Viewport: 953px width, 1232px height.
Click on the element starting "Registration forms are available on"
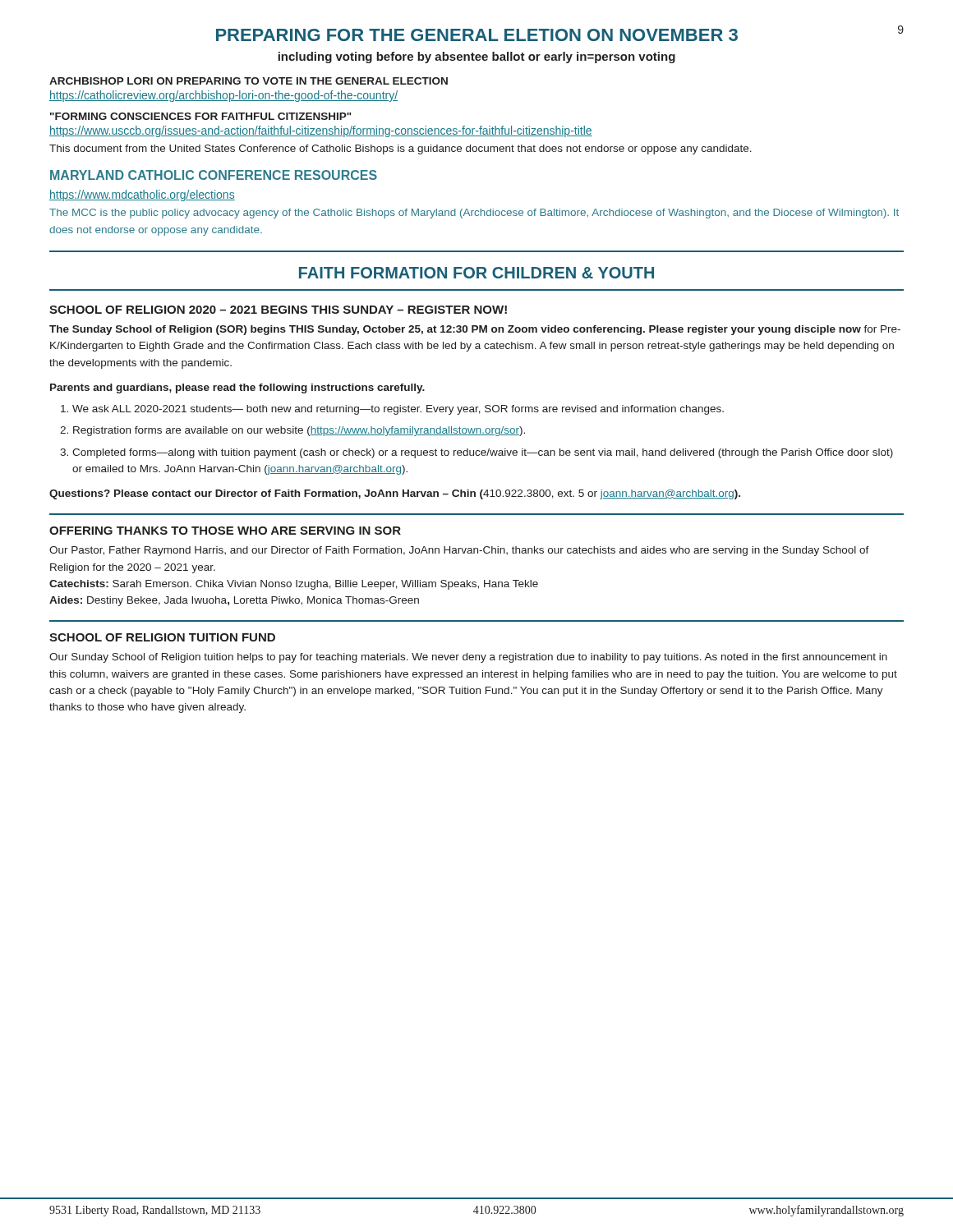coord(299,430)
